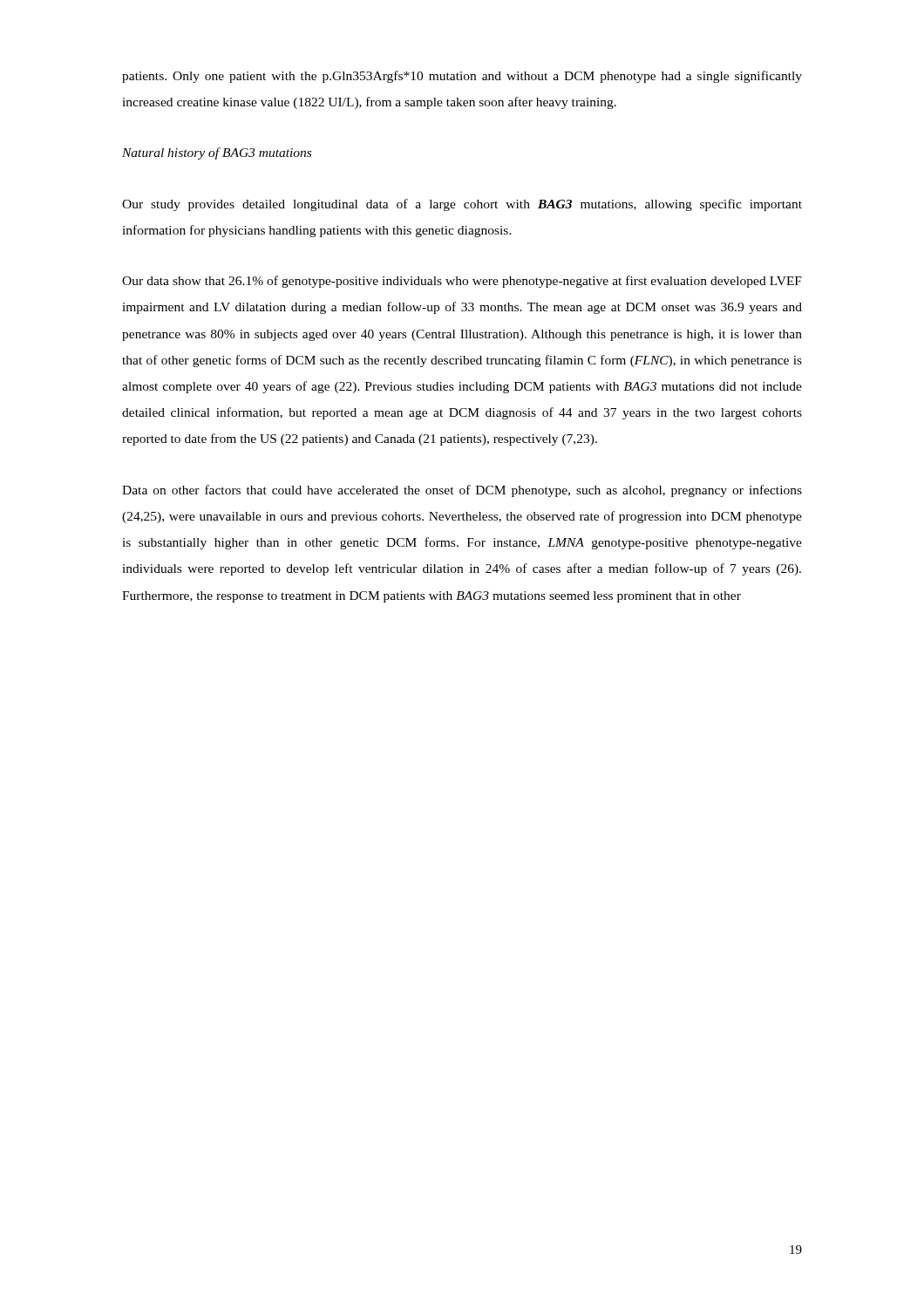
Task: Point to the block beginning "patients. Only one"
Action: pyautogui.click(x=462, y=89)
